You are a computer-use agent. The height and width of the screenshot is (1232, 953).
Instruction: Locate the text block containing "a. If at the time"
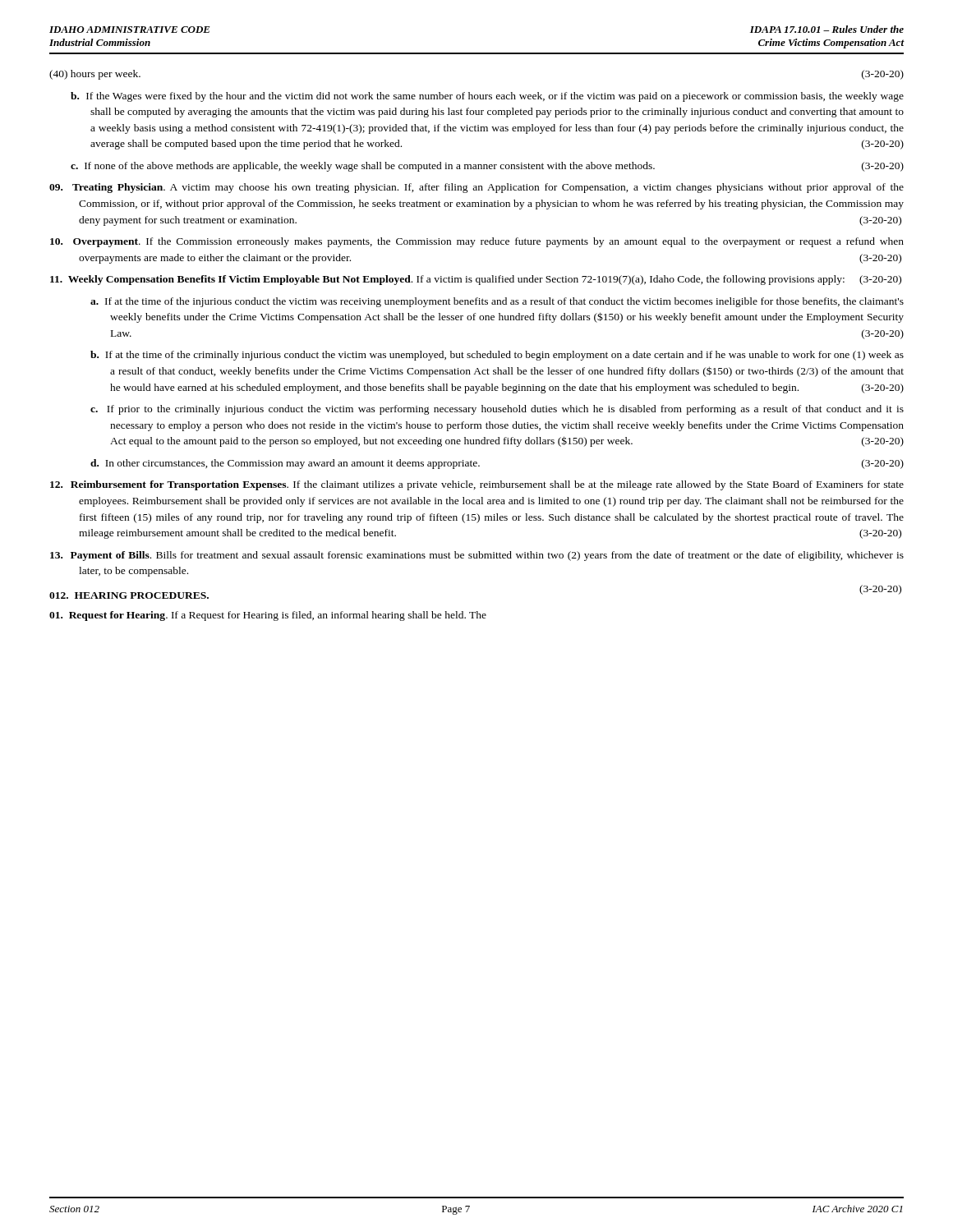coord(497,318)
